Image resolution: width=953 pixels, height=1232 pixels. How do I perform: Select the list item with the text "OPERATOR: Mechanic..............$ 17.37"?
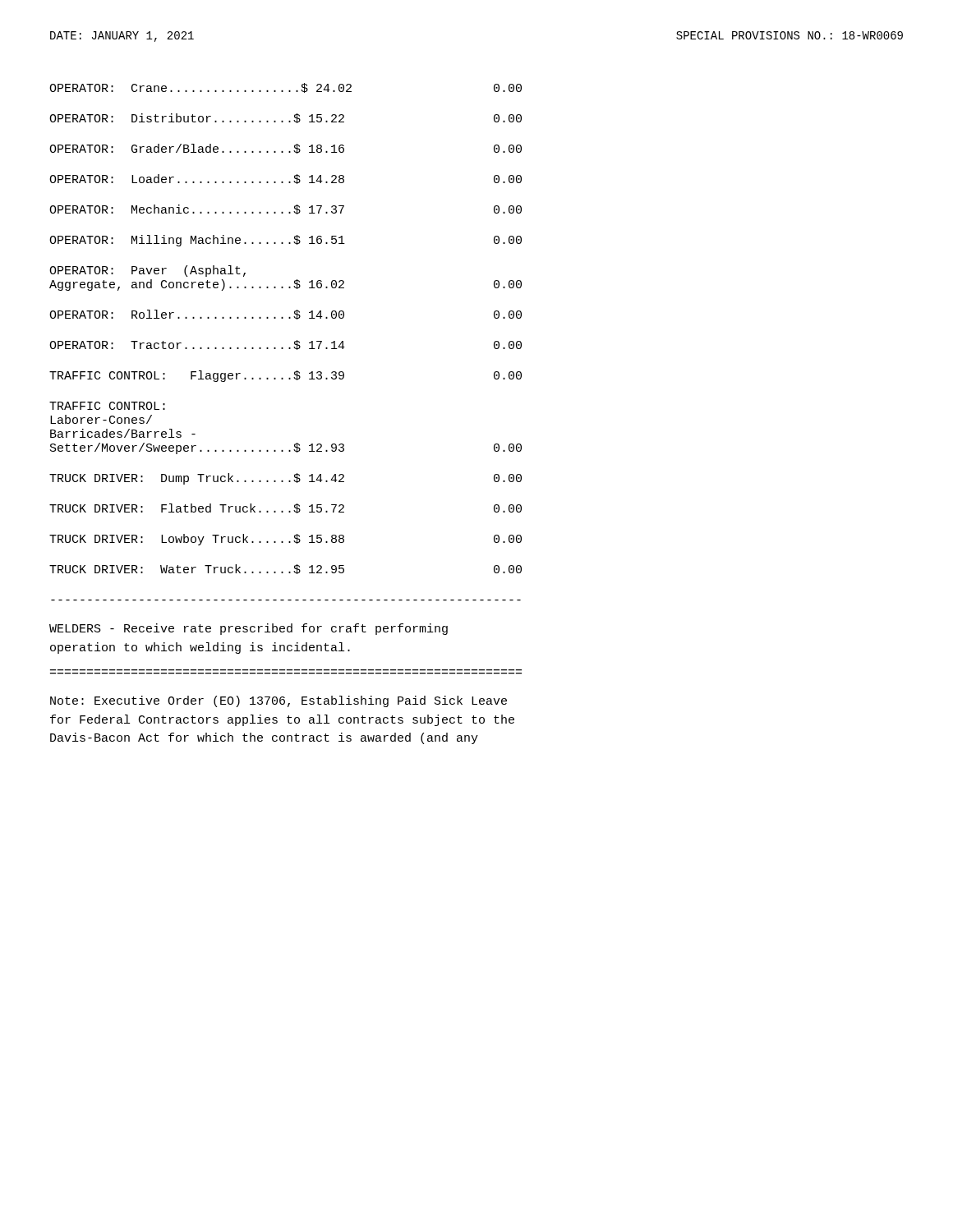[x=286, y=211]
